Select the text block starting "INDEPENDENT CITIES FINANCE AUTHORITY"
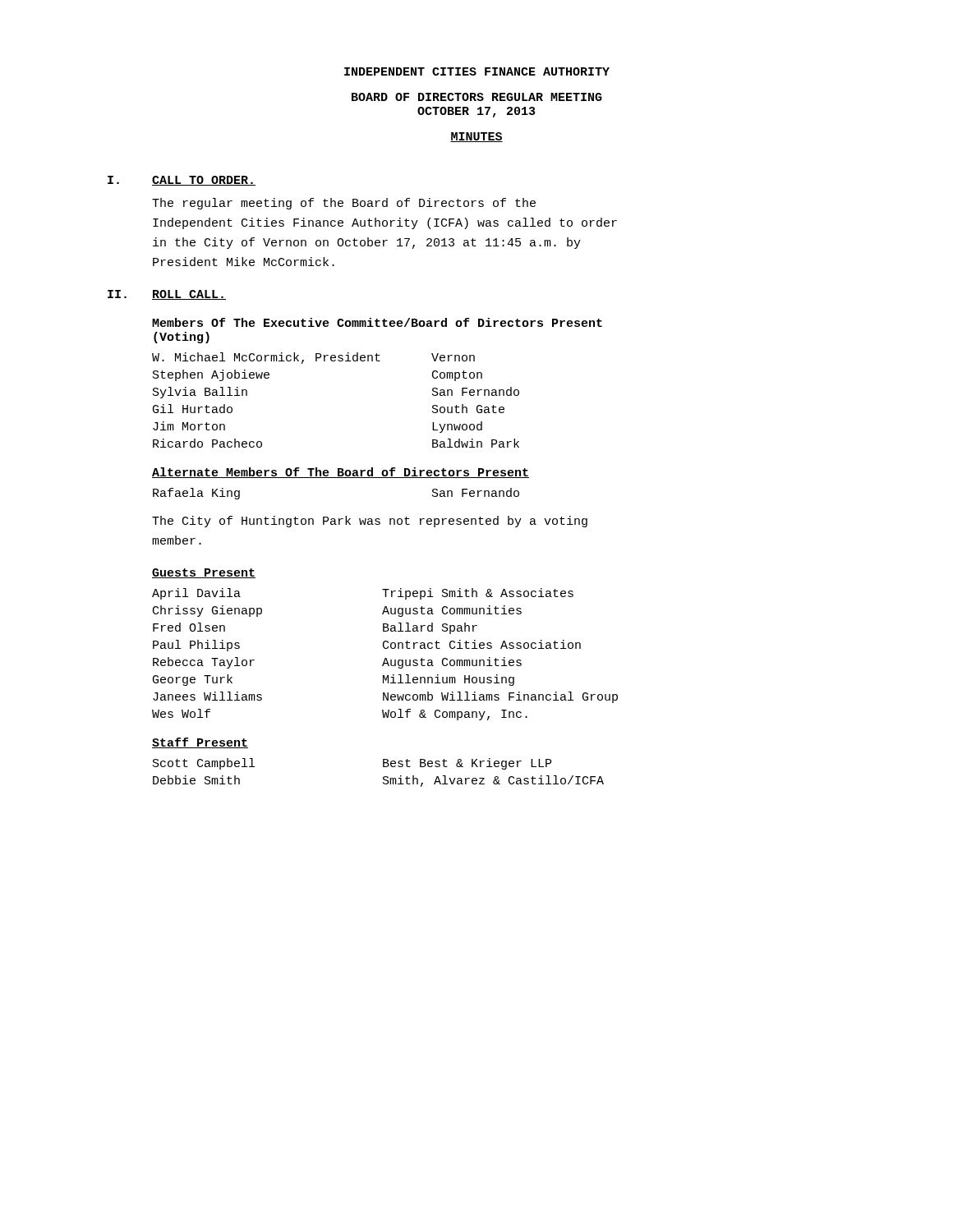Screen dimensions: 1232x953 coord(476,73)
